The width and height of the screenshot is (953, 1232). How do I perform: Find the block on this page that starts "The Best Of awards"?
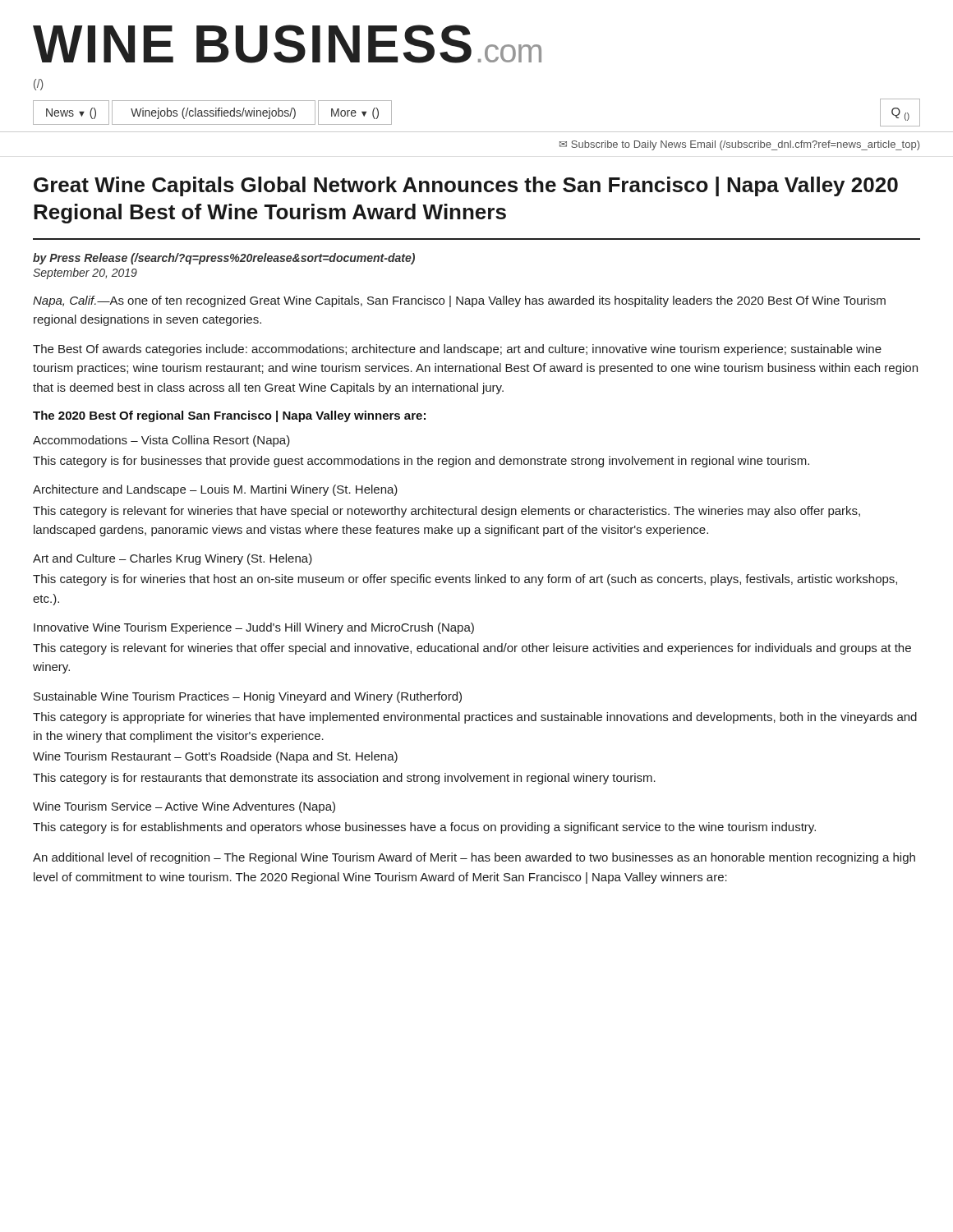[476, 368]
